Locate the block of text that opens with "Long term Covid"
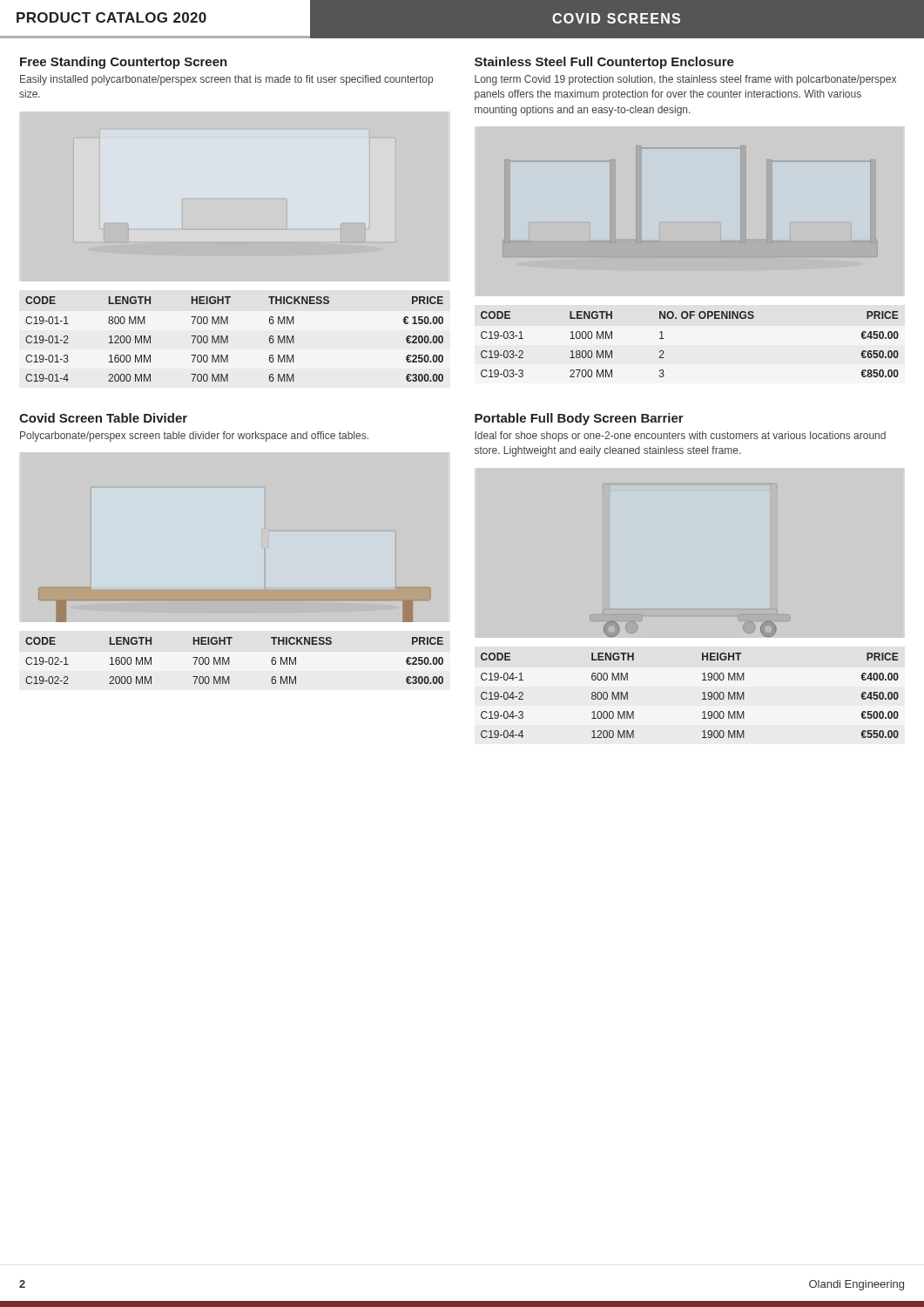Viewport: 924px width, 1307px height. tap(685, 94)
